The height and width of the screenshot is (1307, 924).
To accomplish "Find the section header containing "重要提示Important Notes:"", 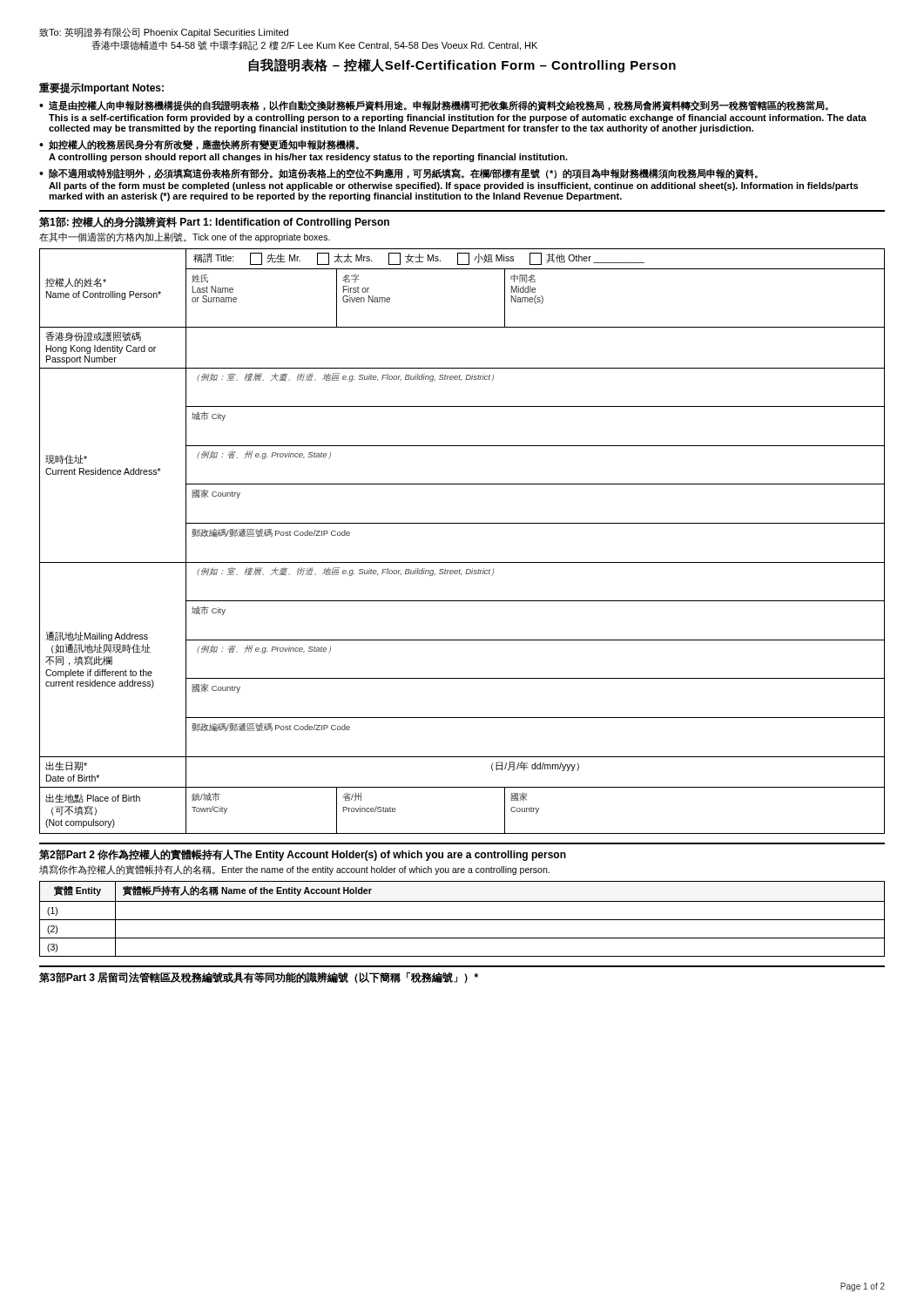I will [x=102, y=88].
